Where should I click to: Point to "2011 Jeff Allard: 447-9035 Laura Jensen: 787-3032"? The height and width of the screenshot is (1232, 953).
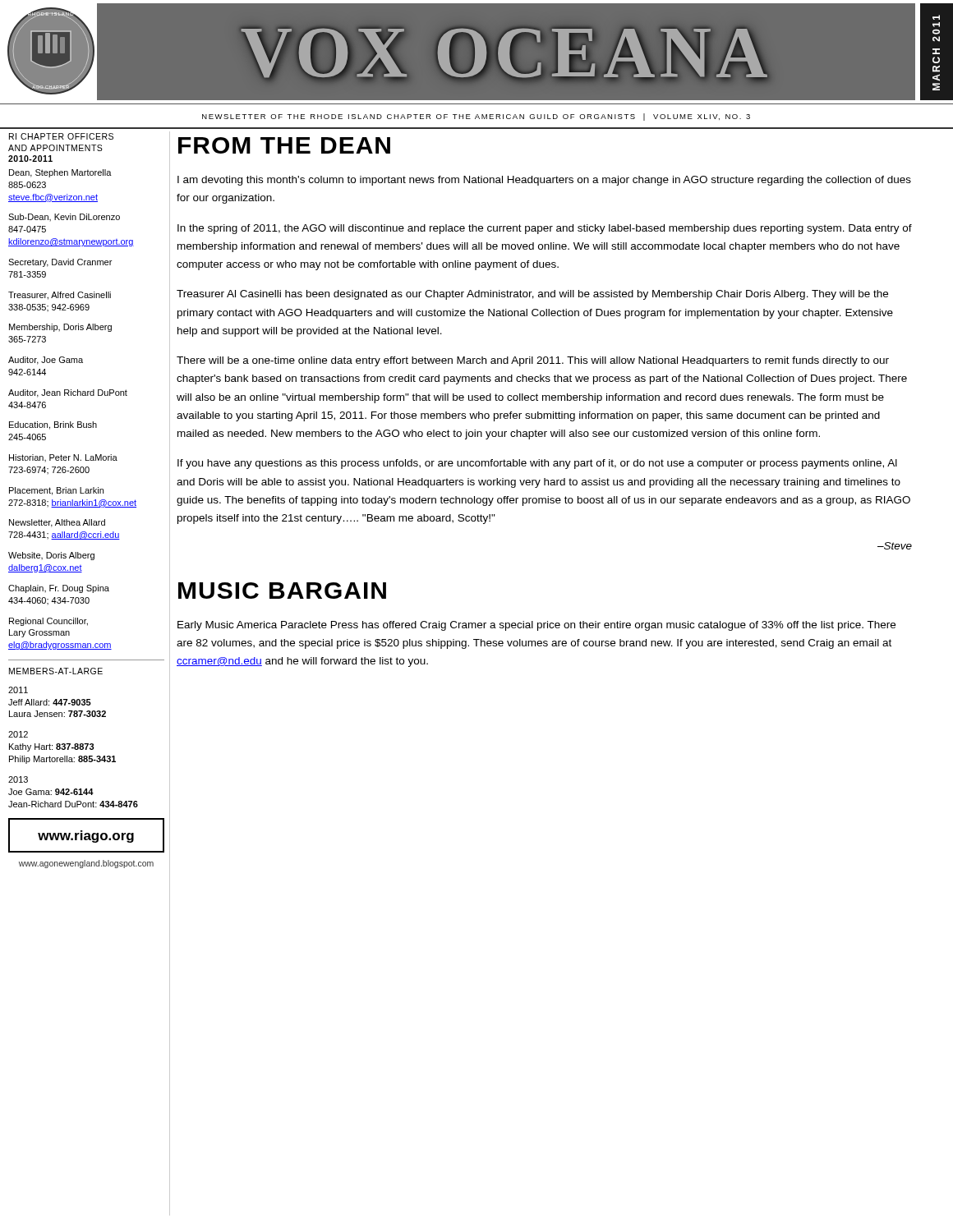click(x=57, y=702)
